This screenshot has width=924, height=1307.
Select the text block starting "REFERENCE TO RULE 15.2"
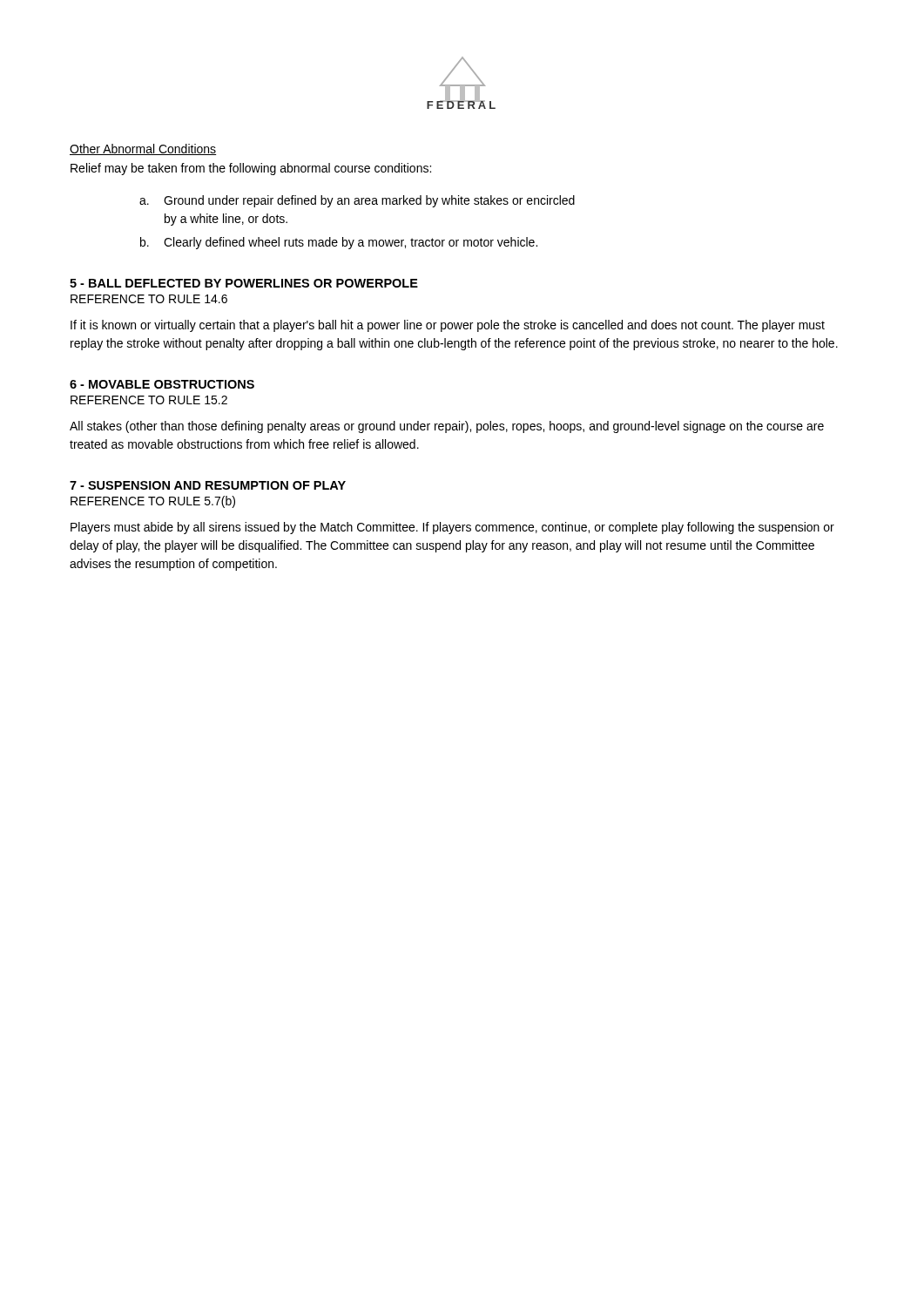tap(149, 400)
